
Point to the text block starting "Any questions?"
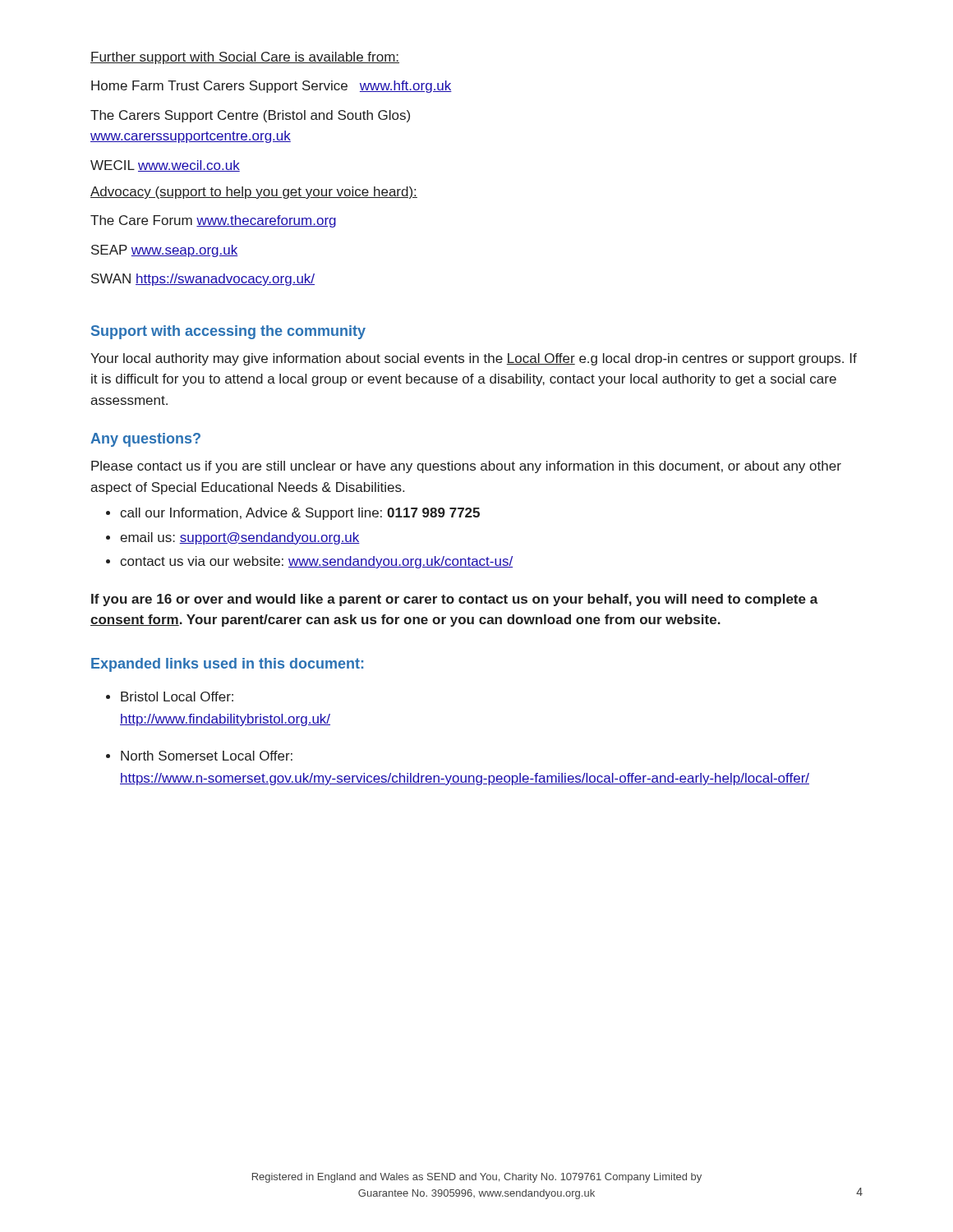[146, 439]
